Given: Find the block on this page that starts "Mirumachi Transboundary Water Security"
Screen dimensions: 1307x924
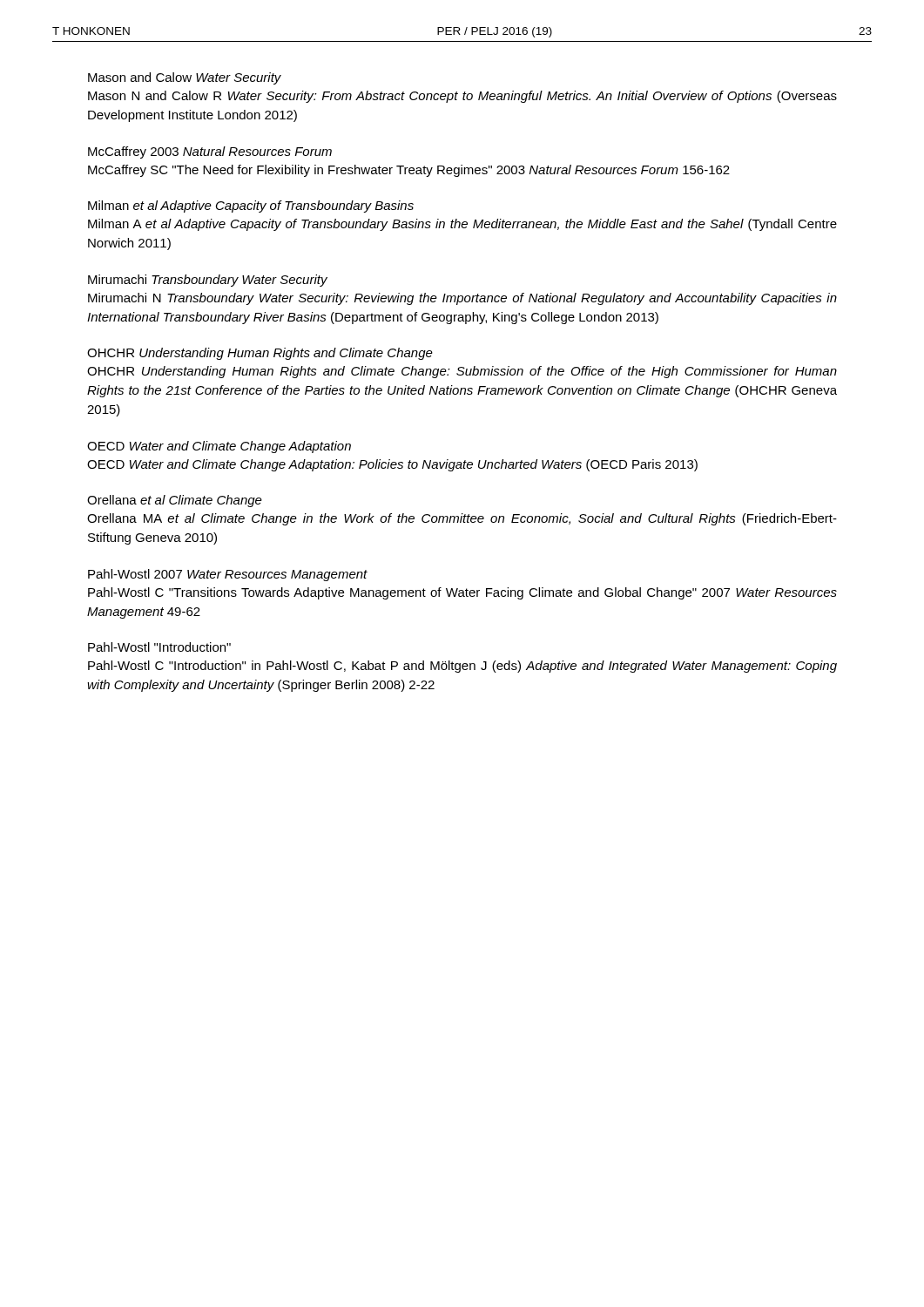Looking at the screenshot, I should click(462, 299).
